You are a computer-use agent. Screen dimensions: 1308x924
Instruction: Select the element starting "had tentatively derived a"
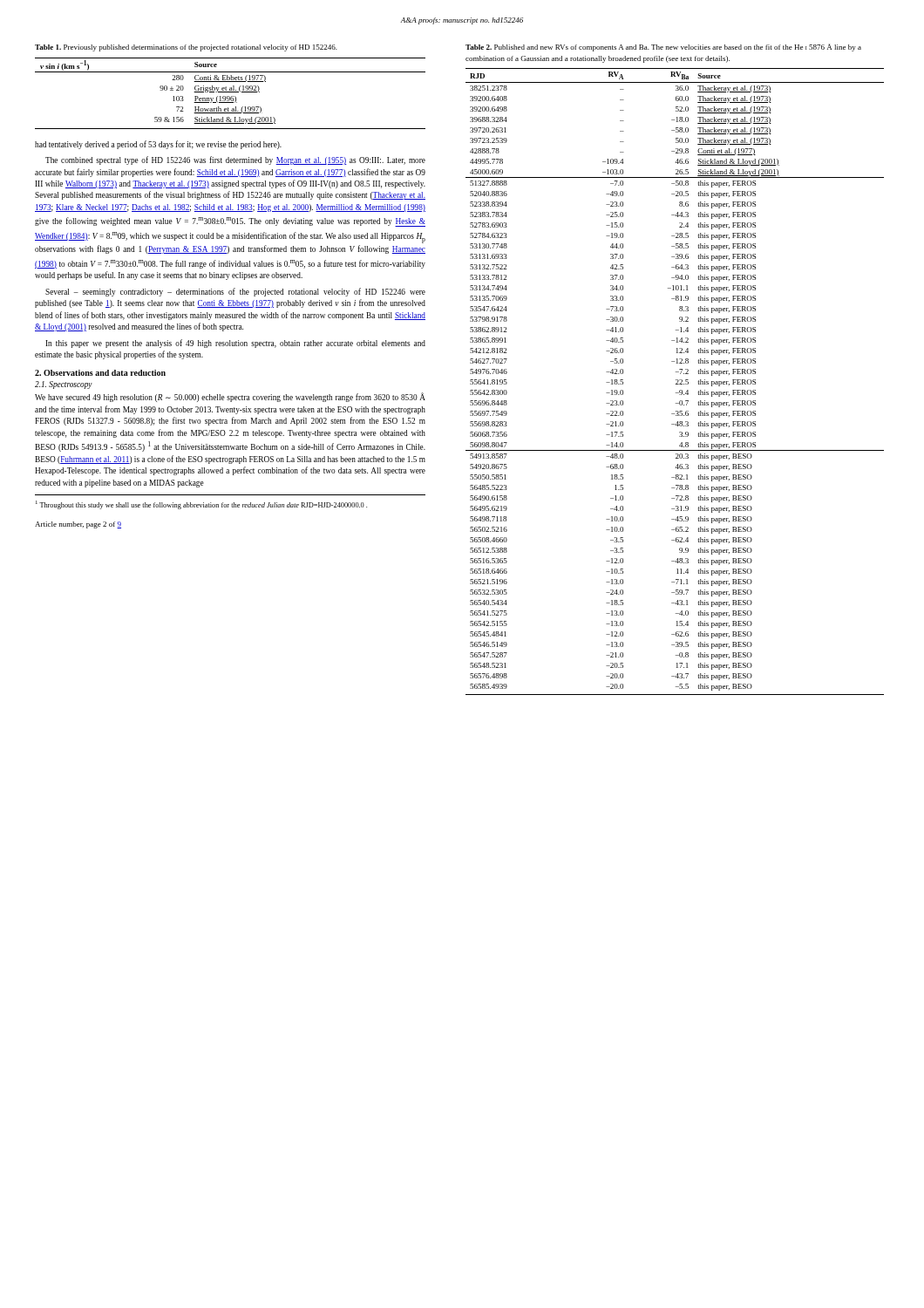pos(230,250)
